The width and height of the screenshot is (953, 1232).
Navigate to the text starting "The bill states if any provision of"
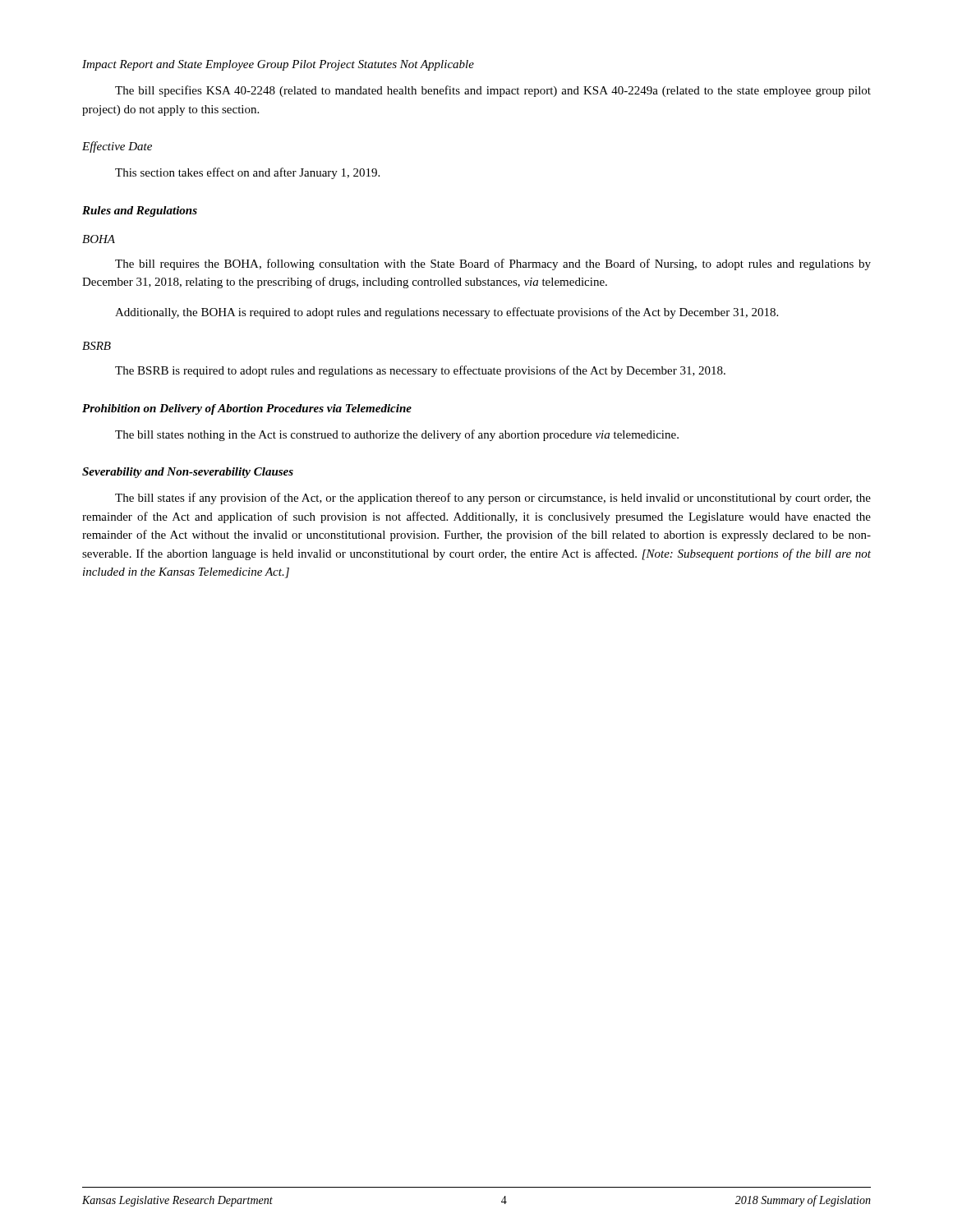(x=476, y=535)
